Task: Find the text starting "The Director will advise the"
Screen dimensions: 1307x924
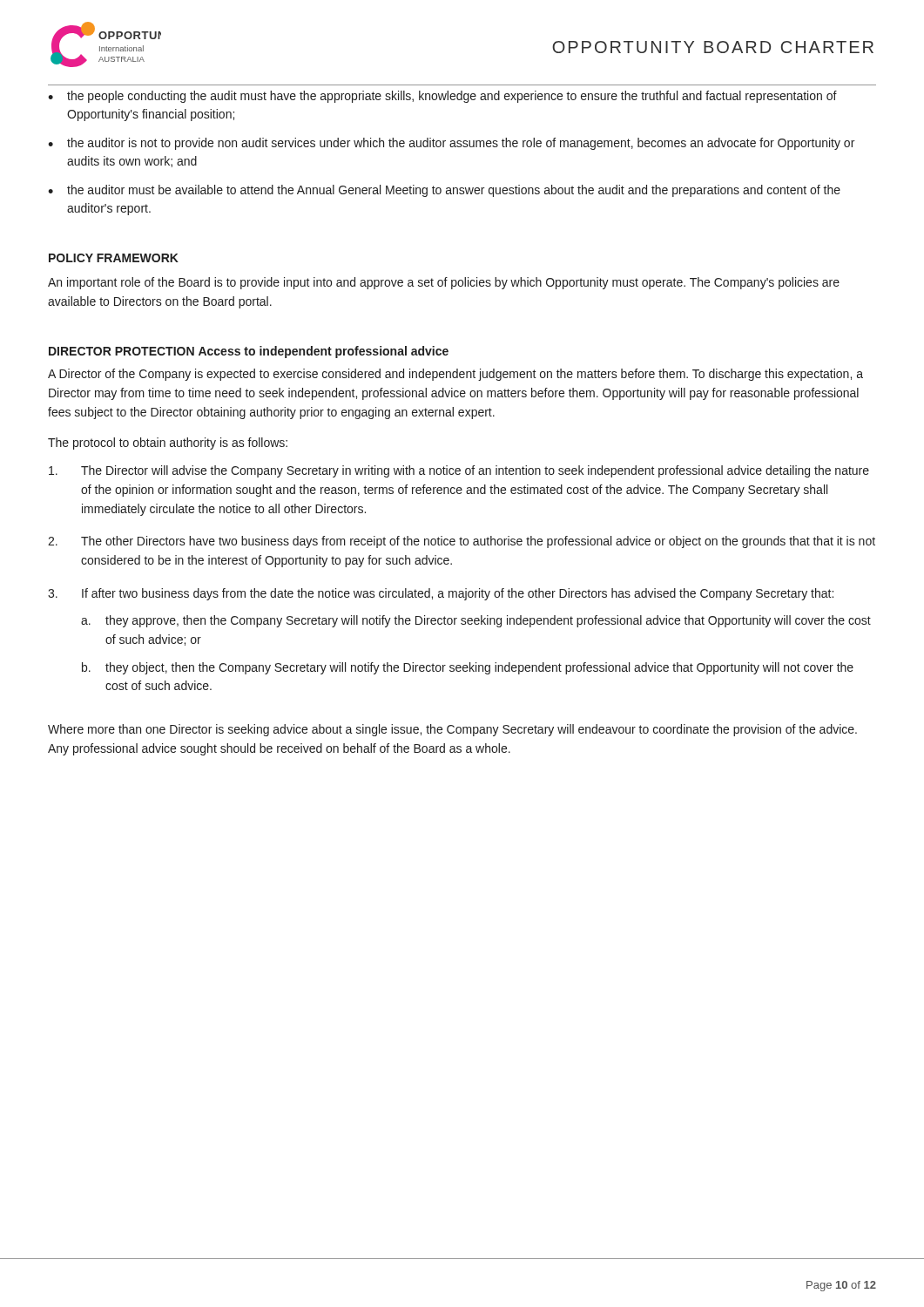Action: pos(462,490)
